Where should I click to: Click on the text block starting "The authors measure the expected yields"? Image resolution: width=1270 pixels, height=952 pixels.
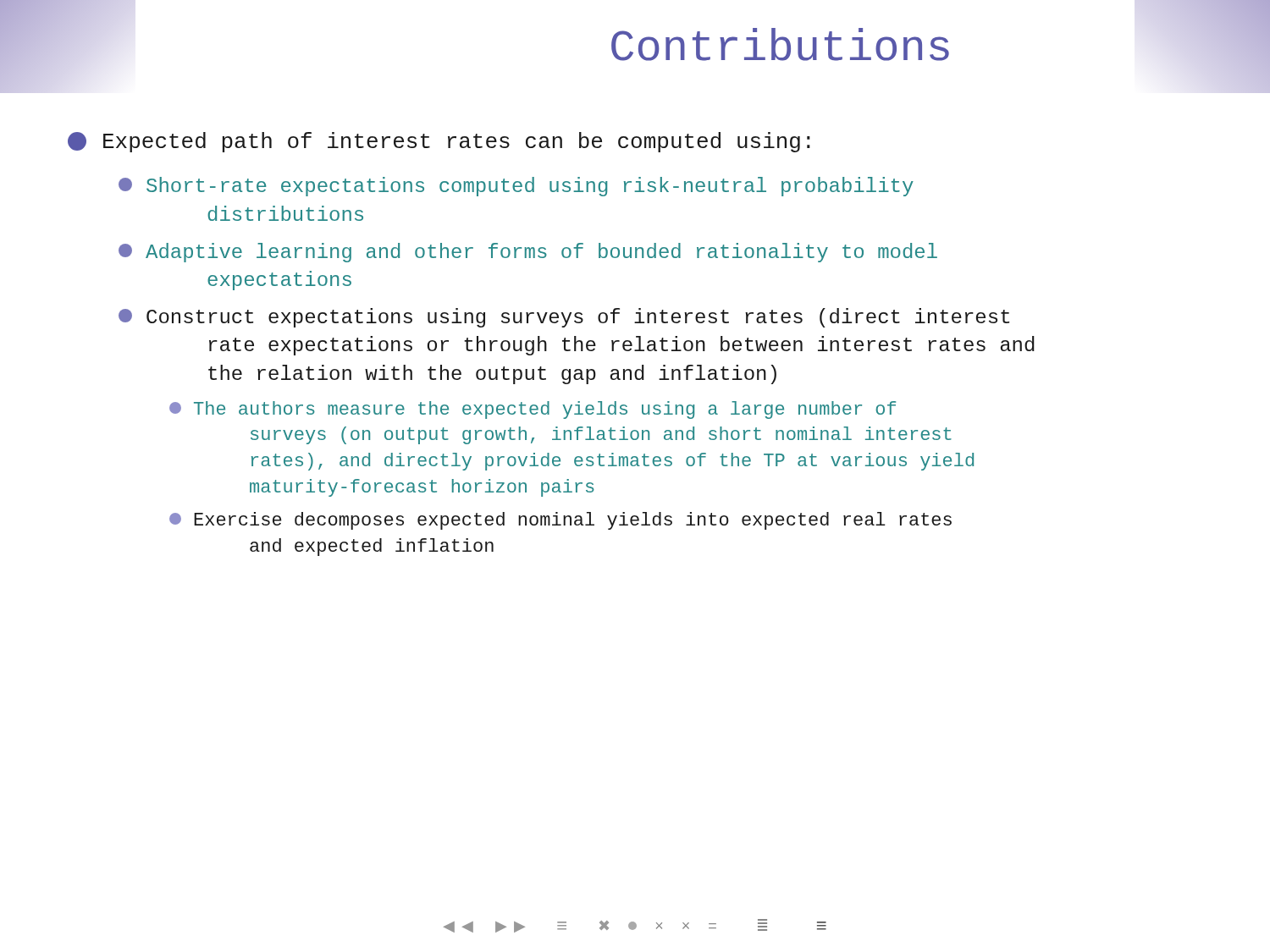572,449
